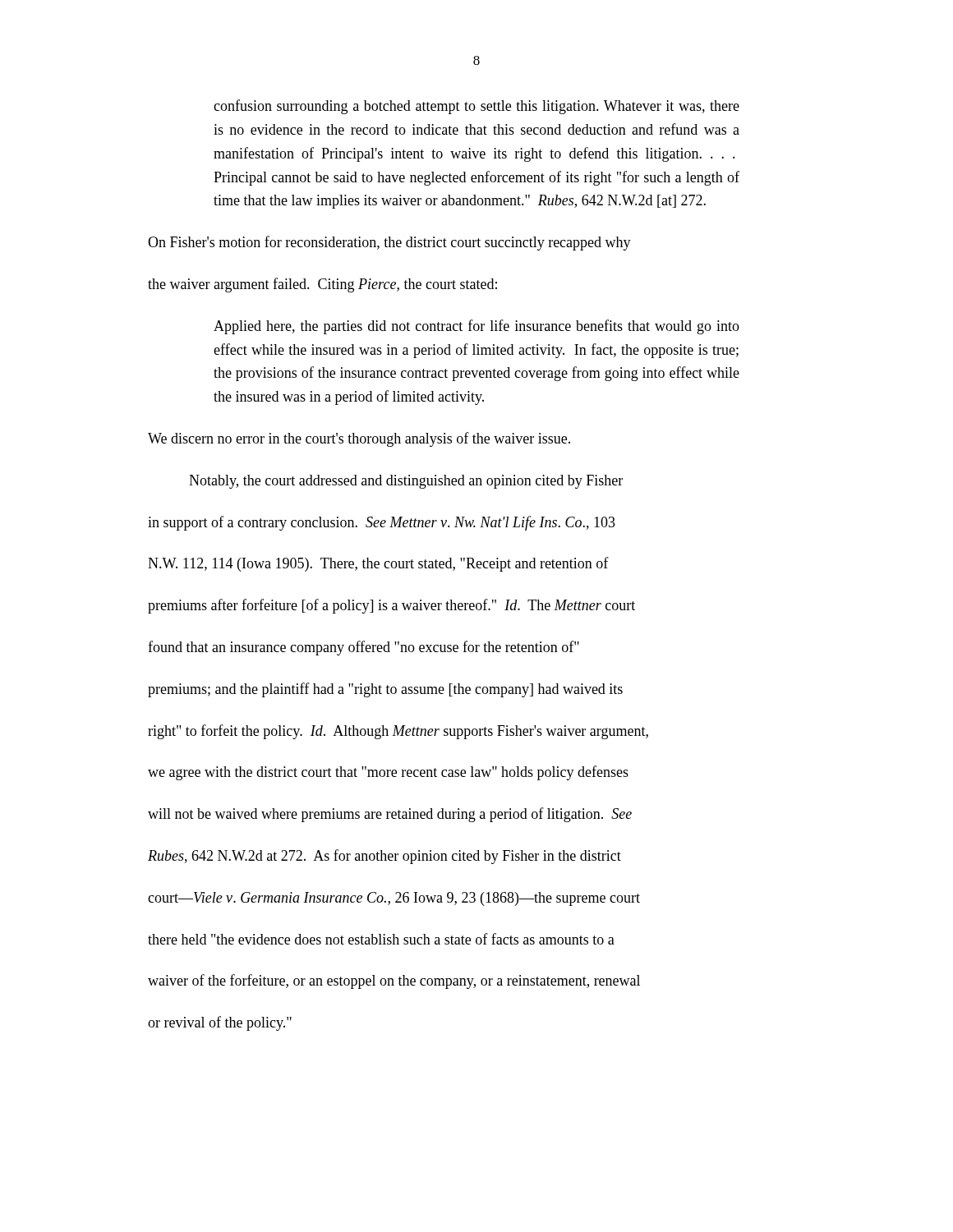This screenshot has width=953, height=1232.
Task: Select the region starting "We discern no error"
Action: [360, 439]
